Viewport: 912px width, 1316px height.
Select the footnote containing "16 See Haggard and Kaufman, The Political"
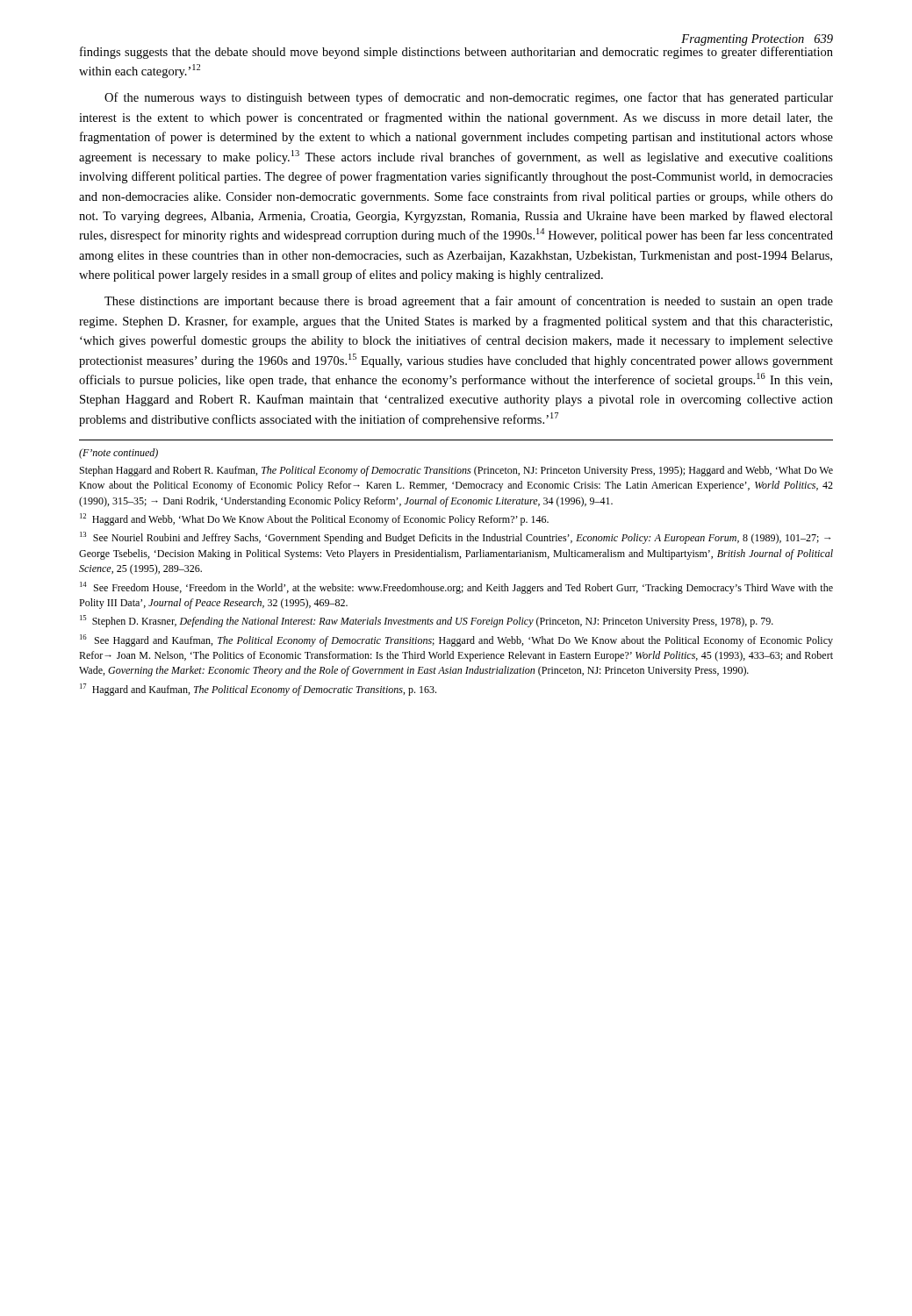(456, 655)
